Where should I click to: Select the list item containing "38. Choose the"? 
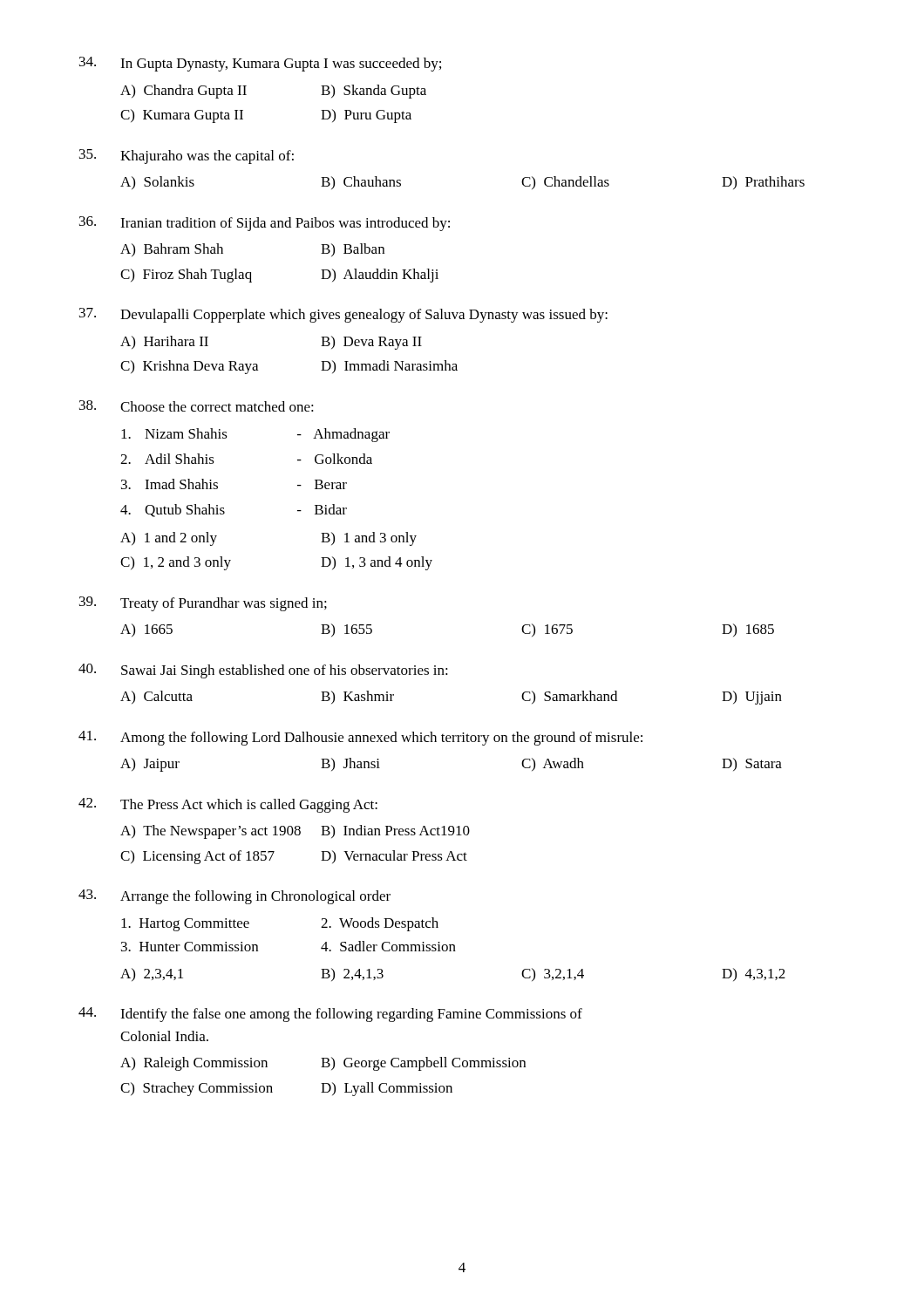coord(197,406)
